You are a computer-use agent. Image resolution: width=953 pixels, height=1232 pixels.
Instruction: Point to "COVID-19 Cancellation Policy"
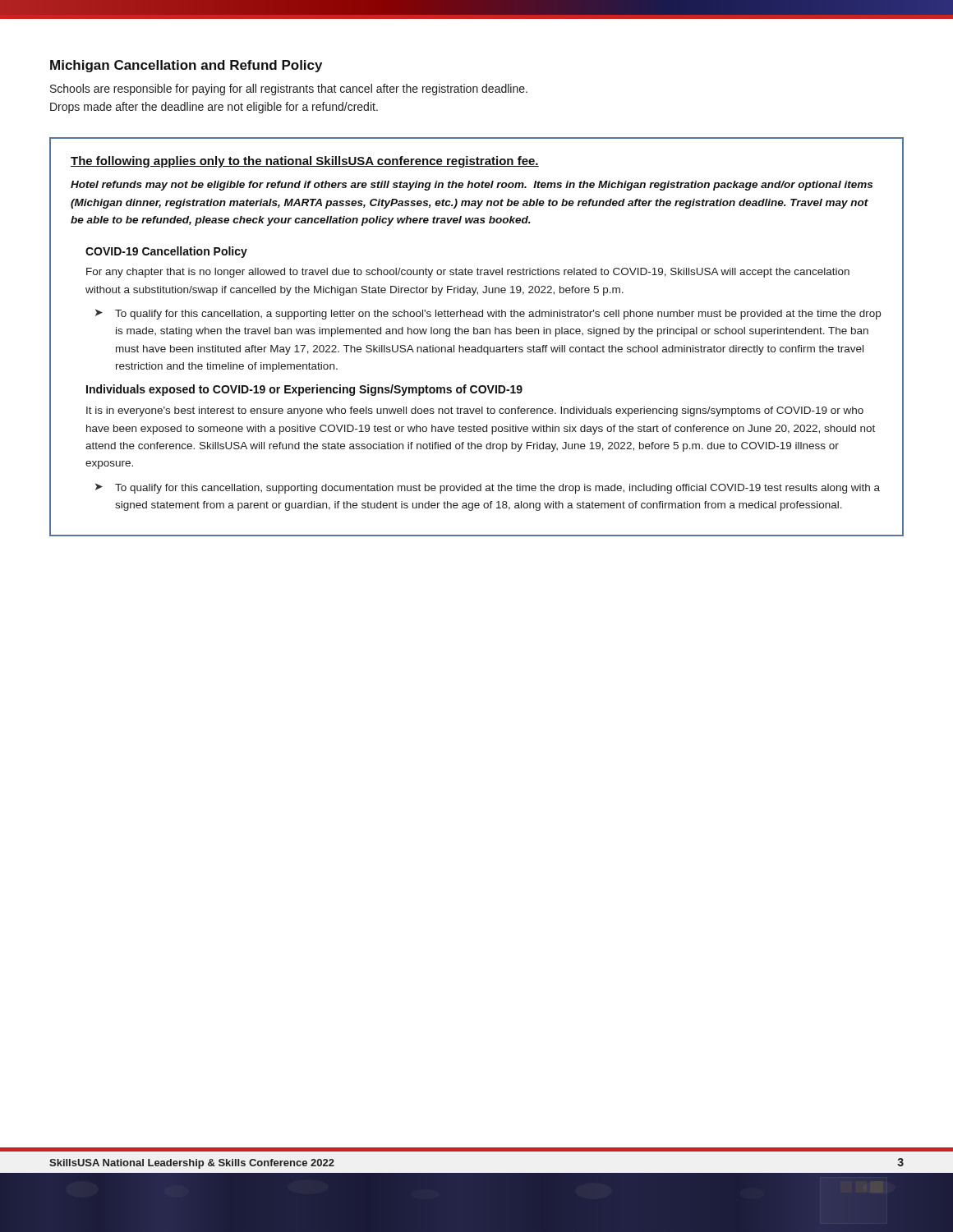[166, 252]
